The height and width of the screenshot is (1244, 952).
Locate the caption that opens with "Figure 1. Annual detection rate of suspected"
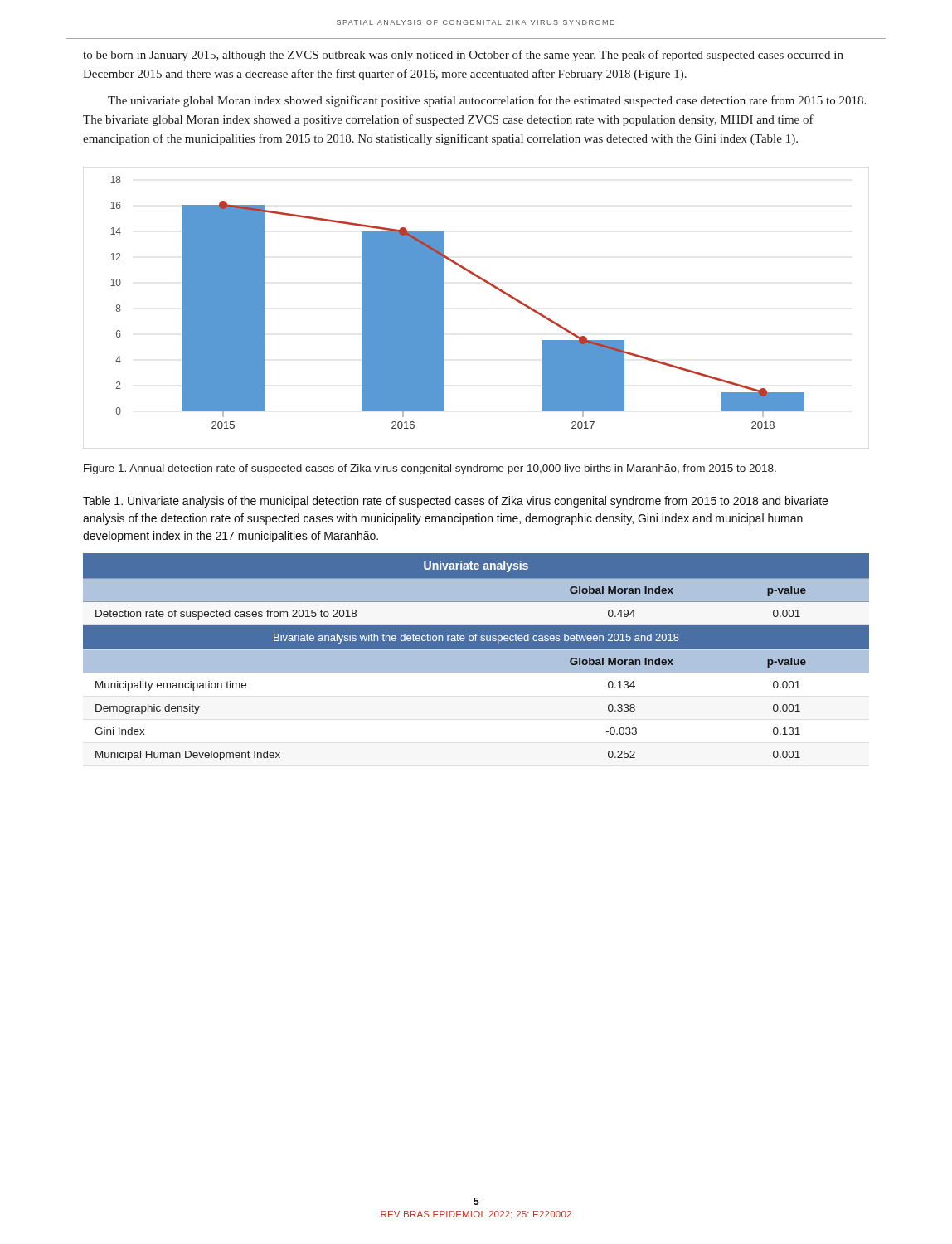click(x=430, y=468)
